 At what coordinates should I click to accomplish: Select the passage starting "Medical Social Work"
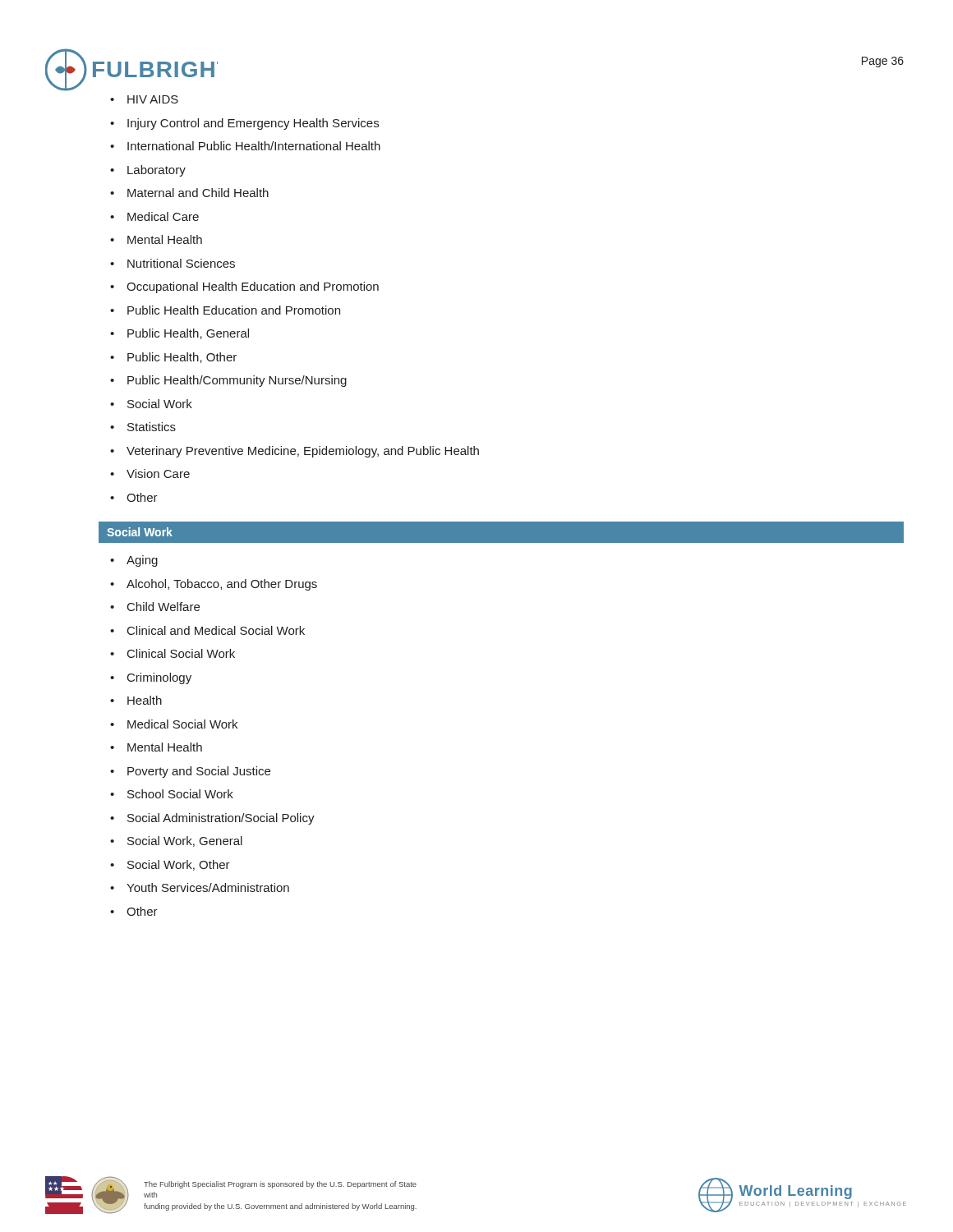pos(174,724)
